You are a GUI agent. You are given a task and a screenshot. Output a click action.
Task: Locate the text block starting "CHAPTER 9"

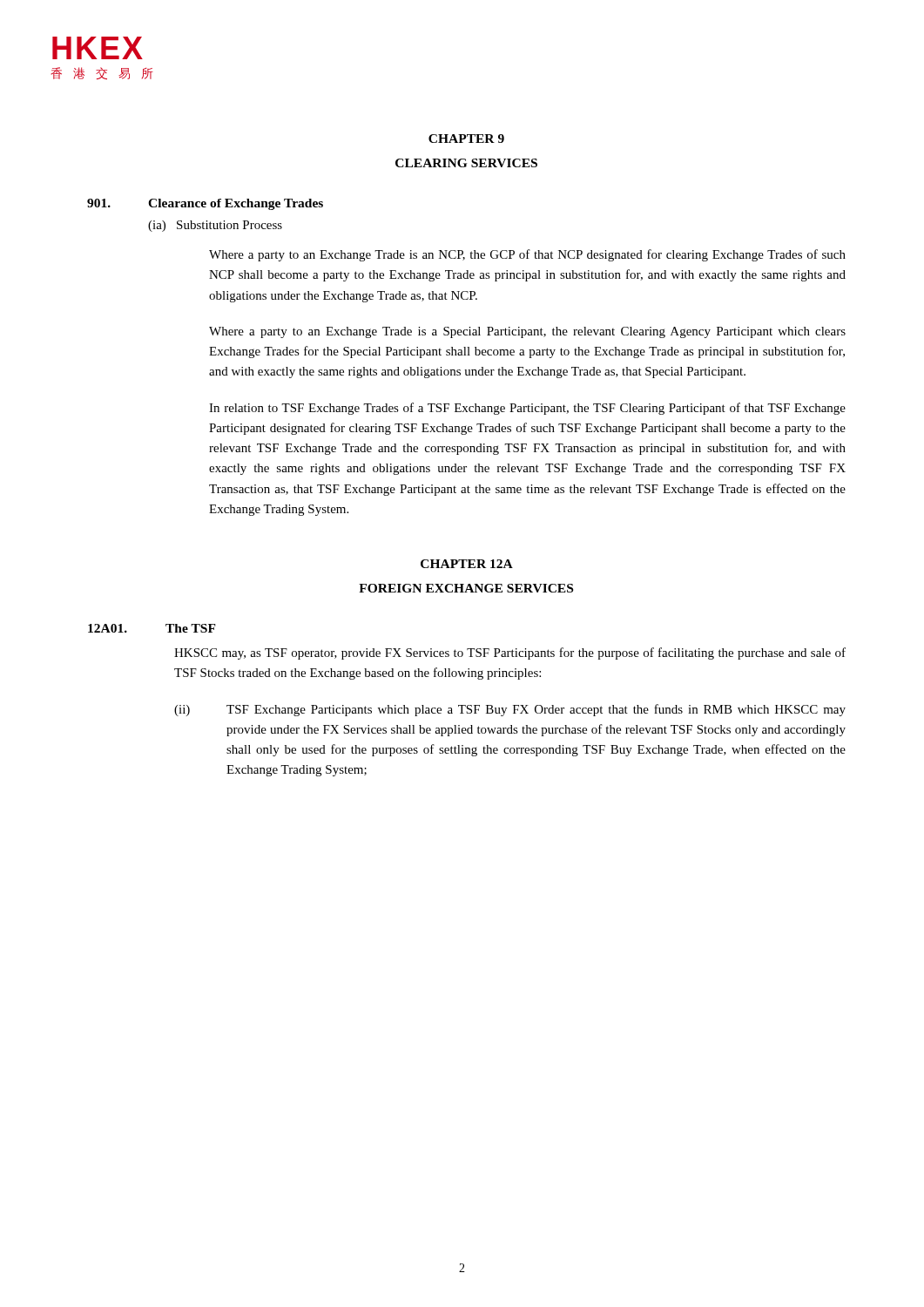pos(466,138)
